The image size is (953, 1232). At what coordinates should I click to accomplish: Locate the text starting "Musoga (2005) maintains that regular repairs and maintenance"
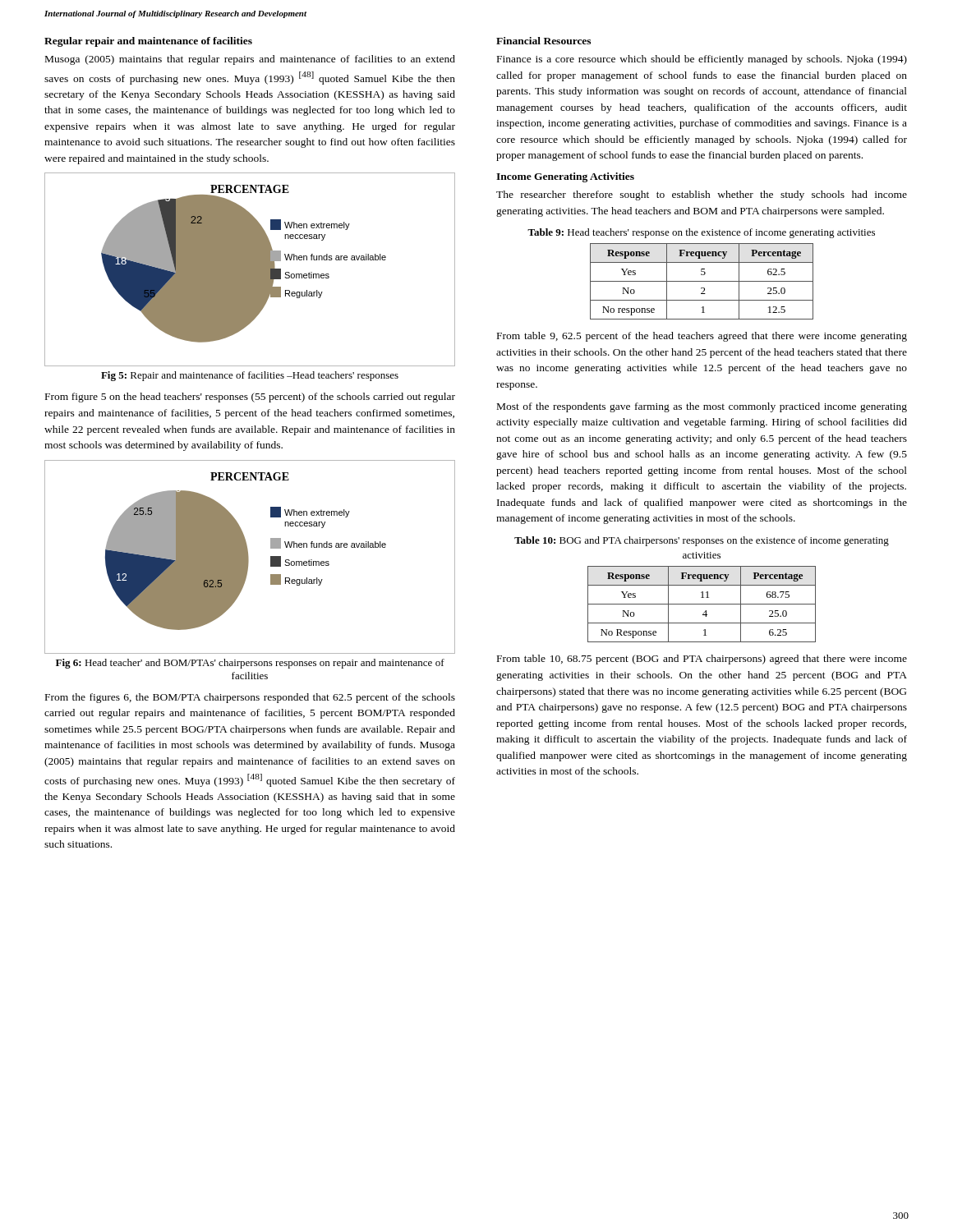(250, 108)
